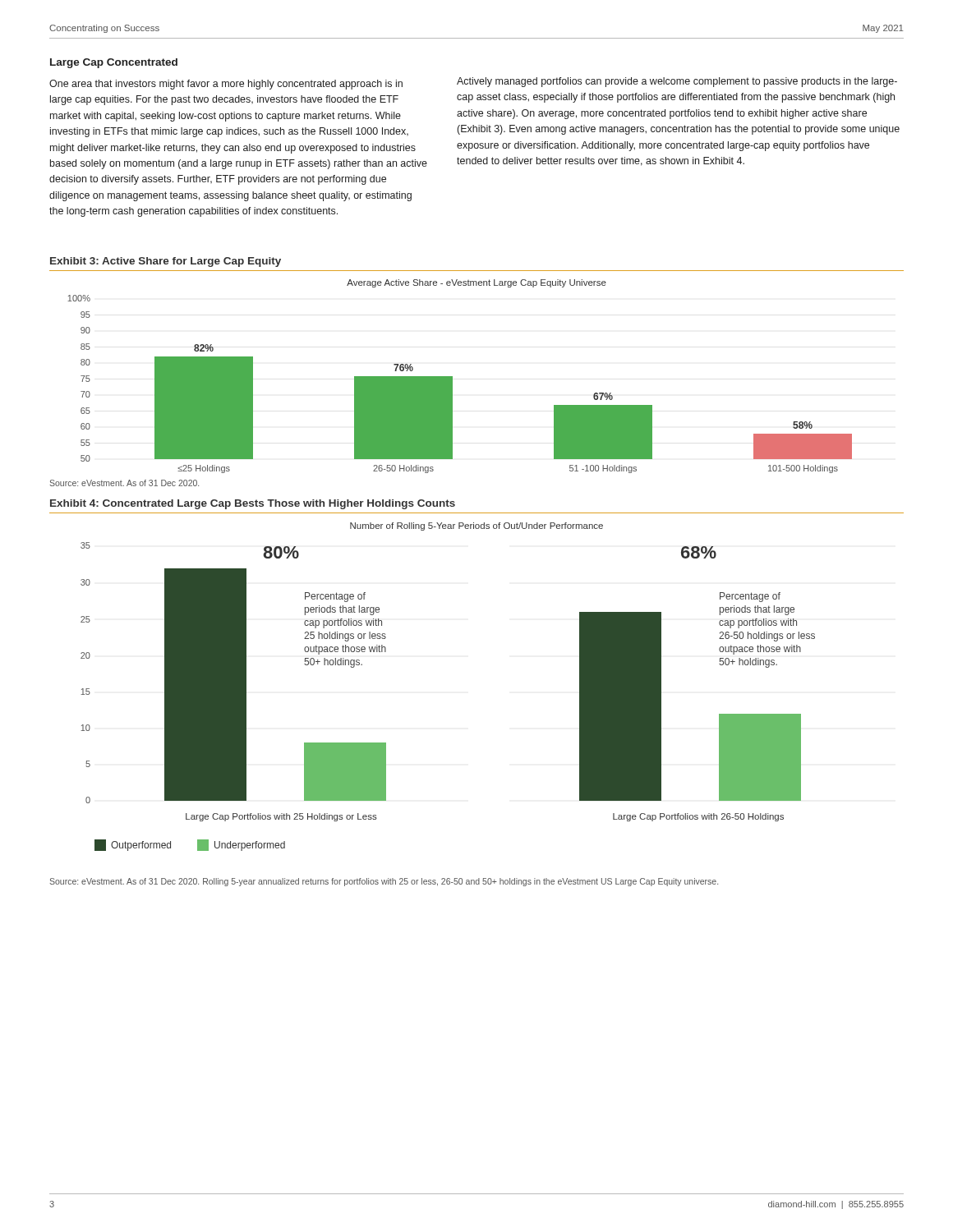Find the region starting "Exhibit 4: Concentrated Large"
This screenshot has width=953, height=1232.
click(252, 503)
